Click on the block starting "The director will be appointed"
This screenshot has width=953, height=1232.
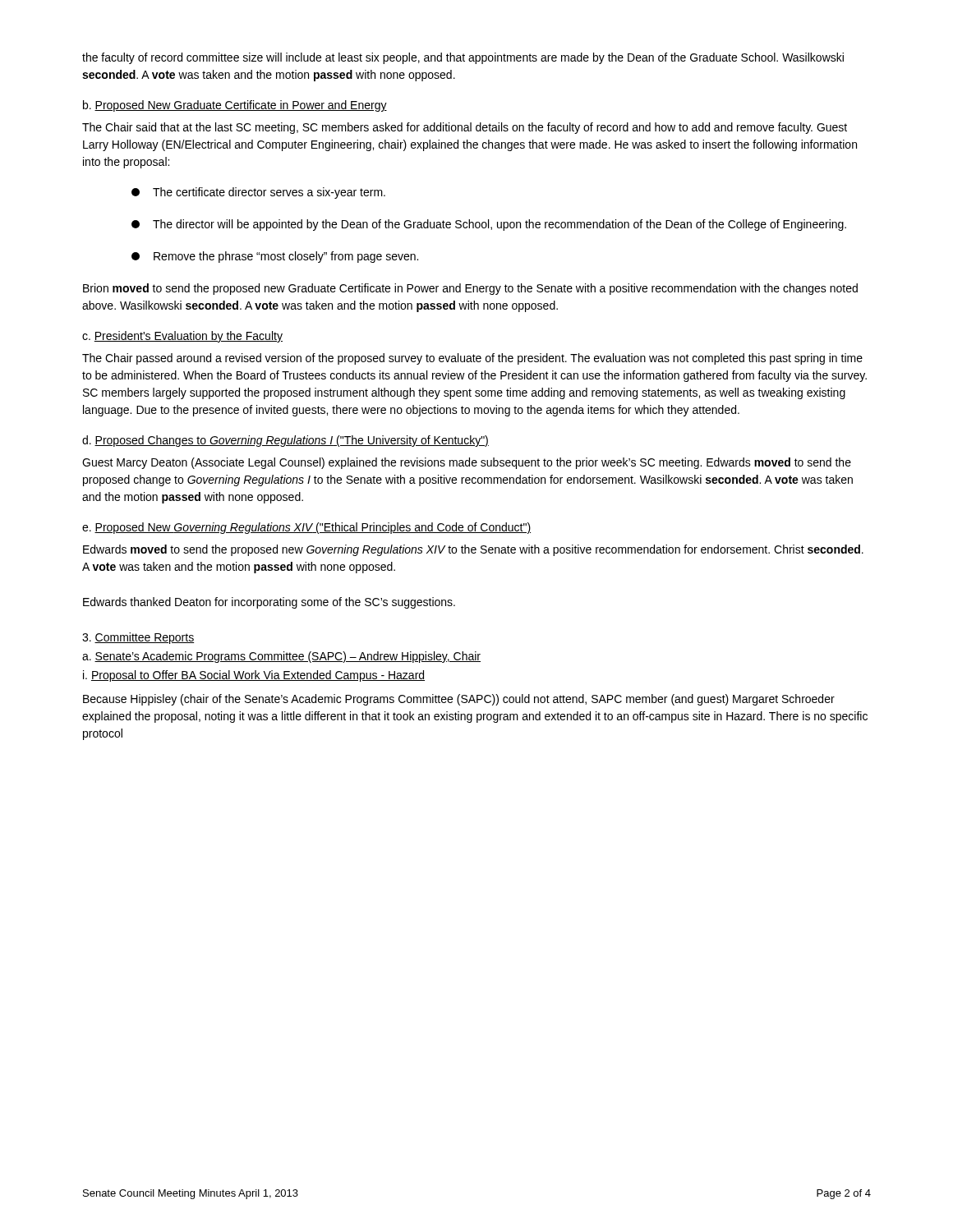click(x=489, y=225)
